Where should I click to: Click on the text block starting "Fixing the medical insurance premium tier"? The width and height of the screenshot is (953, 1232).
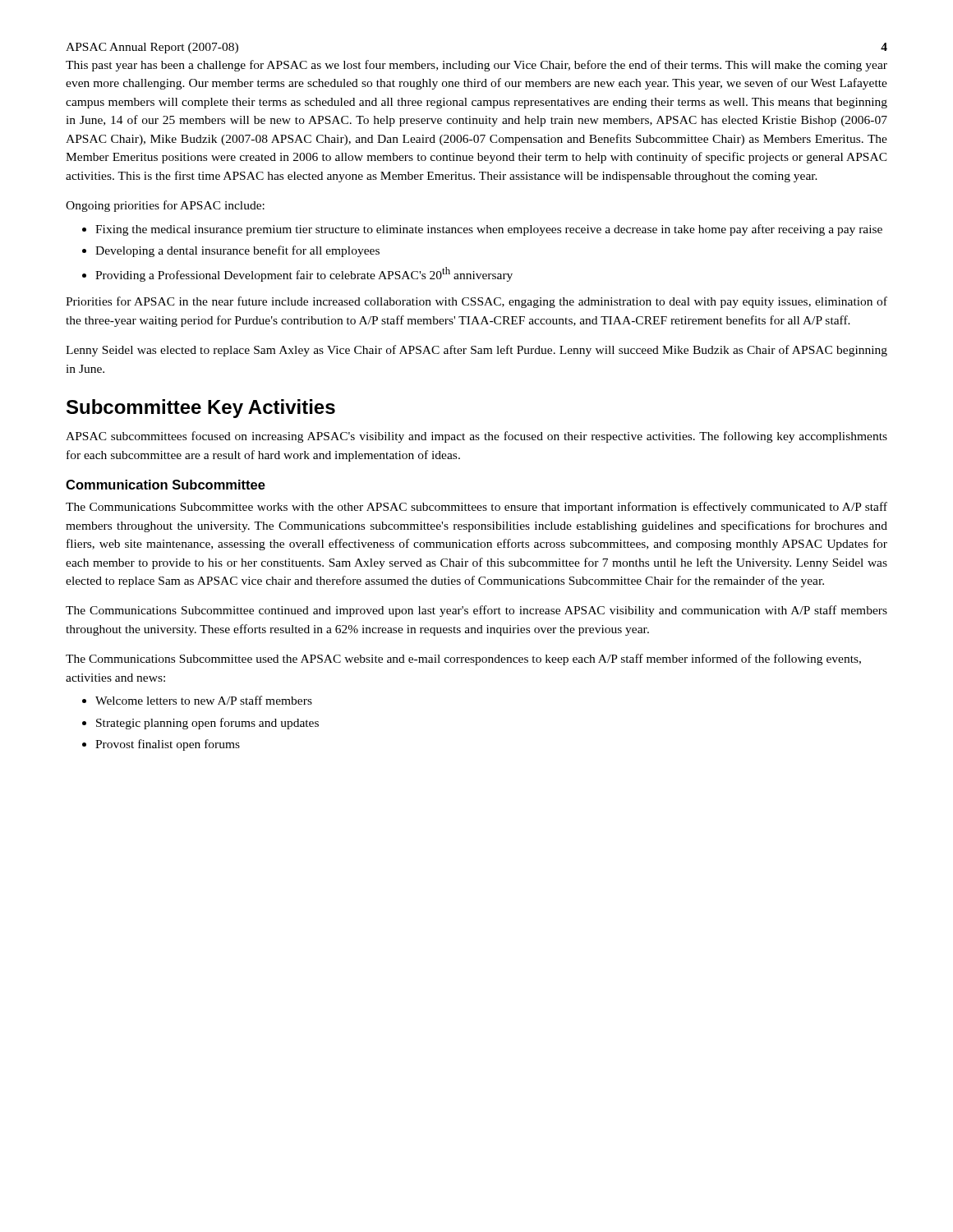[489, 229]
